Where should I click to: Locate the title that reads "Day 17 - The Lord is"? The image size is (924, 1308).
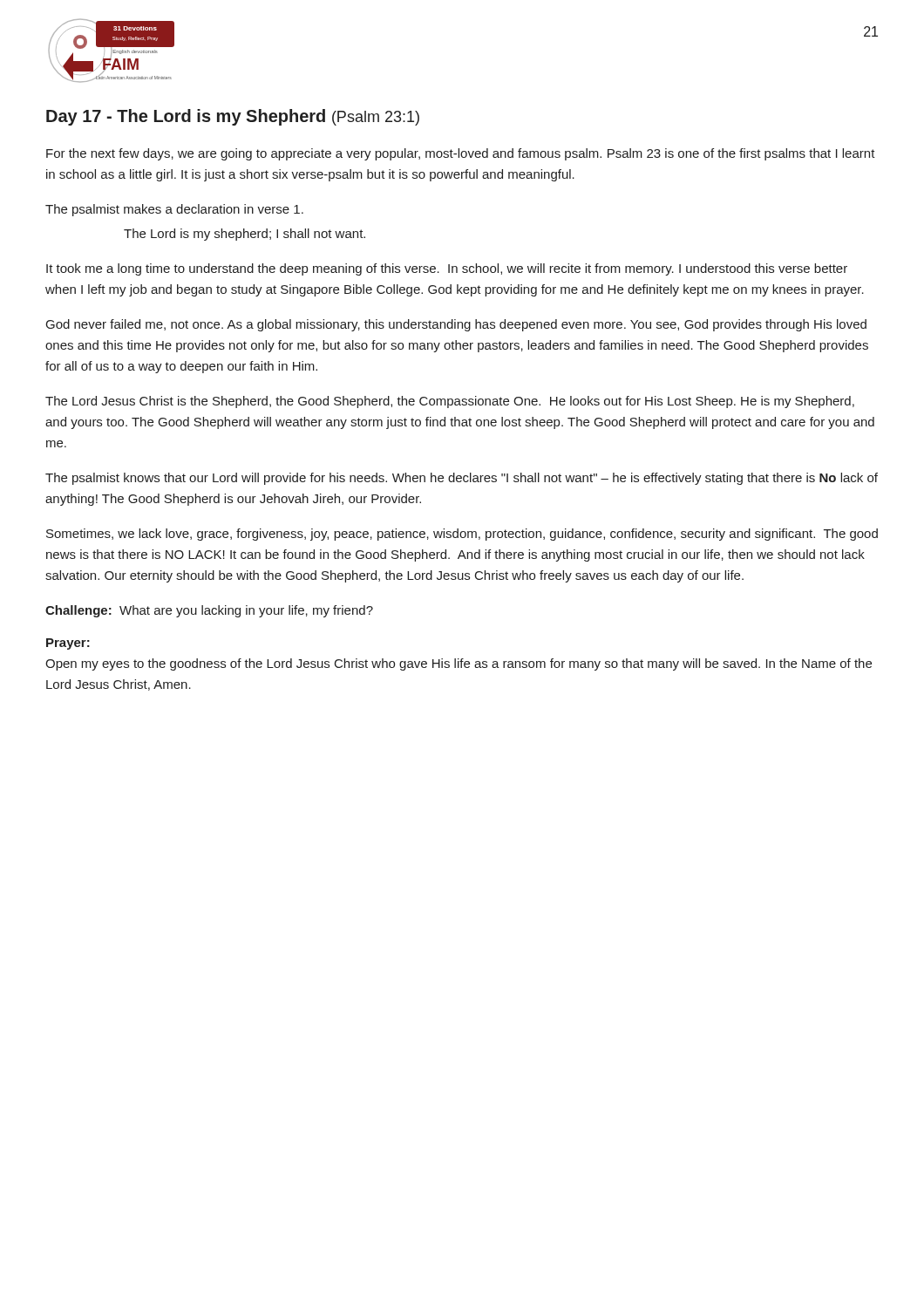(233, 116)
